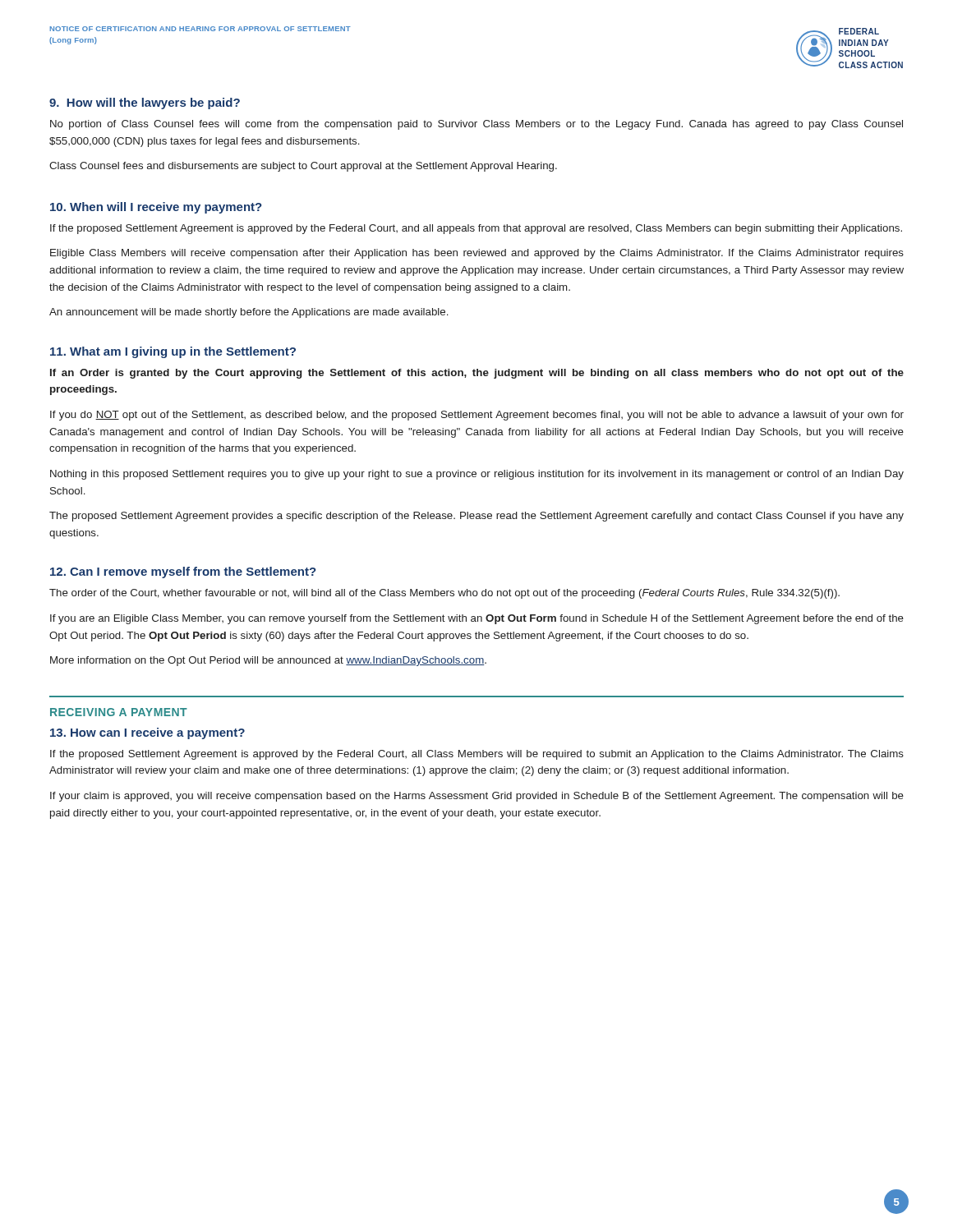
Task: Point to the block beginning "More information on the Opt Out Period"
Action: pyautogui.click(x=268, y=660)
